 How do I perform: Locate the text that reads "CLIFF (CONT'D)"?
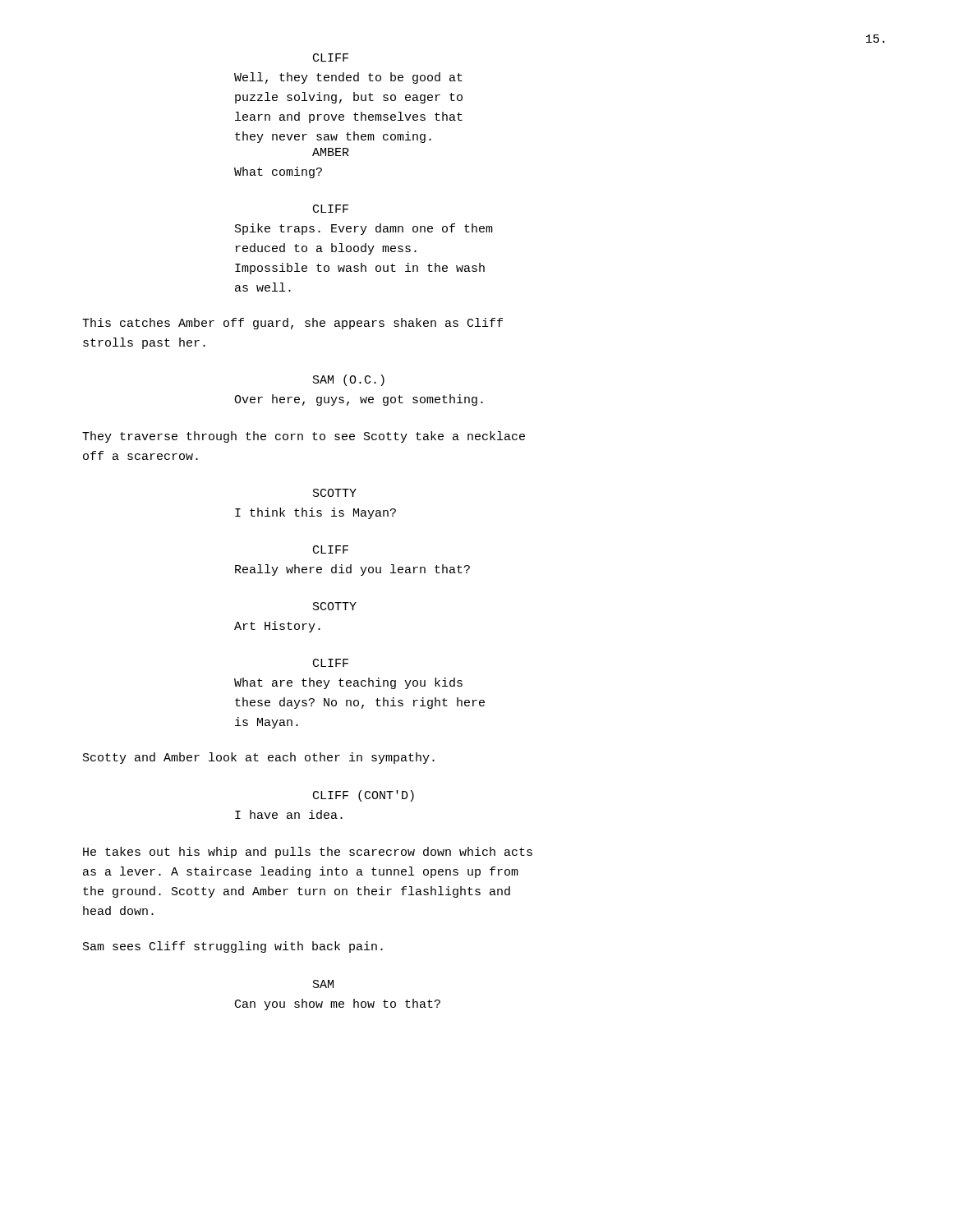(x=364, y=796)
